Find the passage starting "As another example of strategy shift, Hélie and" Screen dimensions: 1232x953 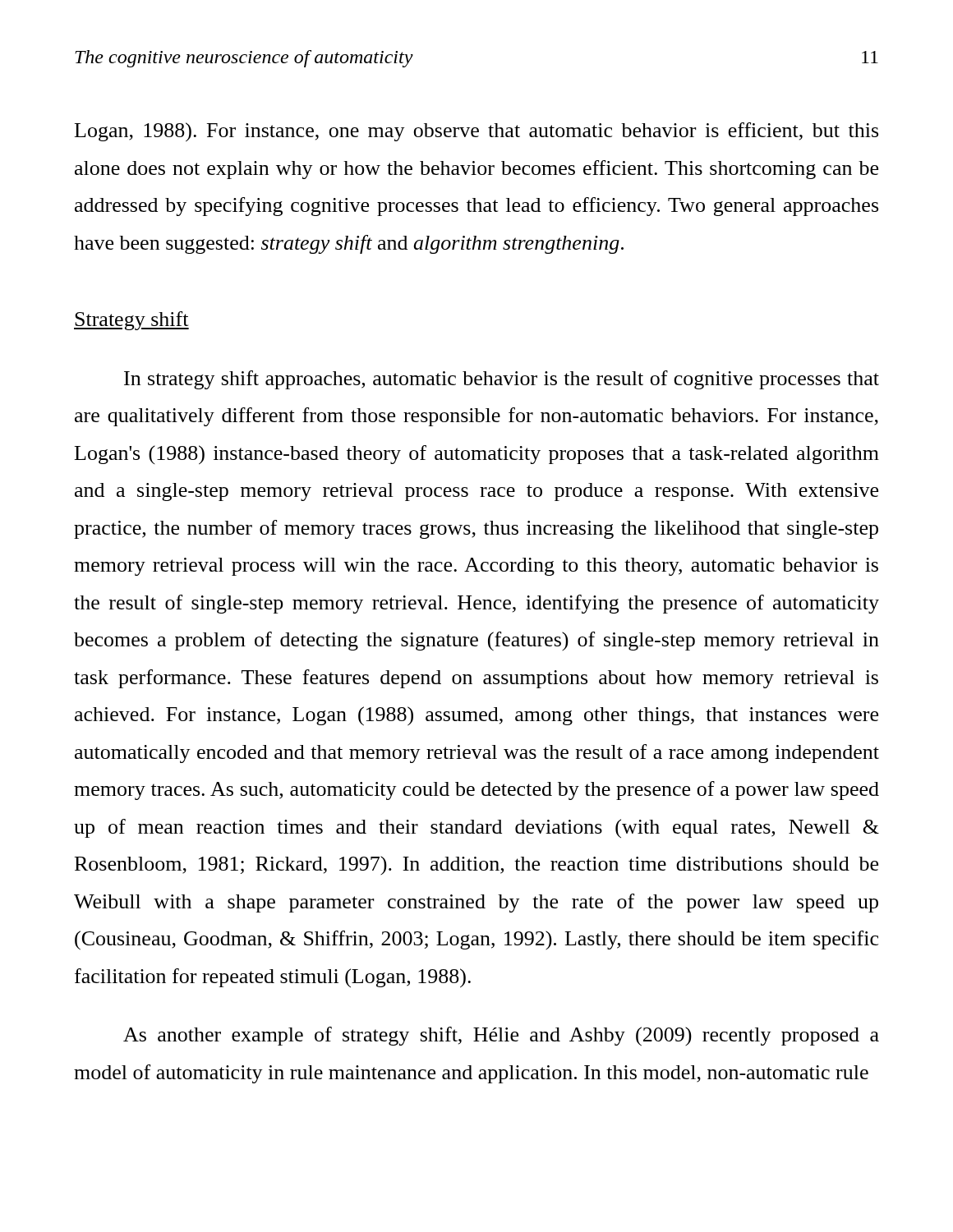pos(501,1037)
